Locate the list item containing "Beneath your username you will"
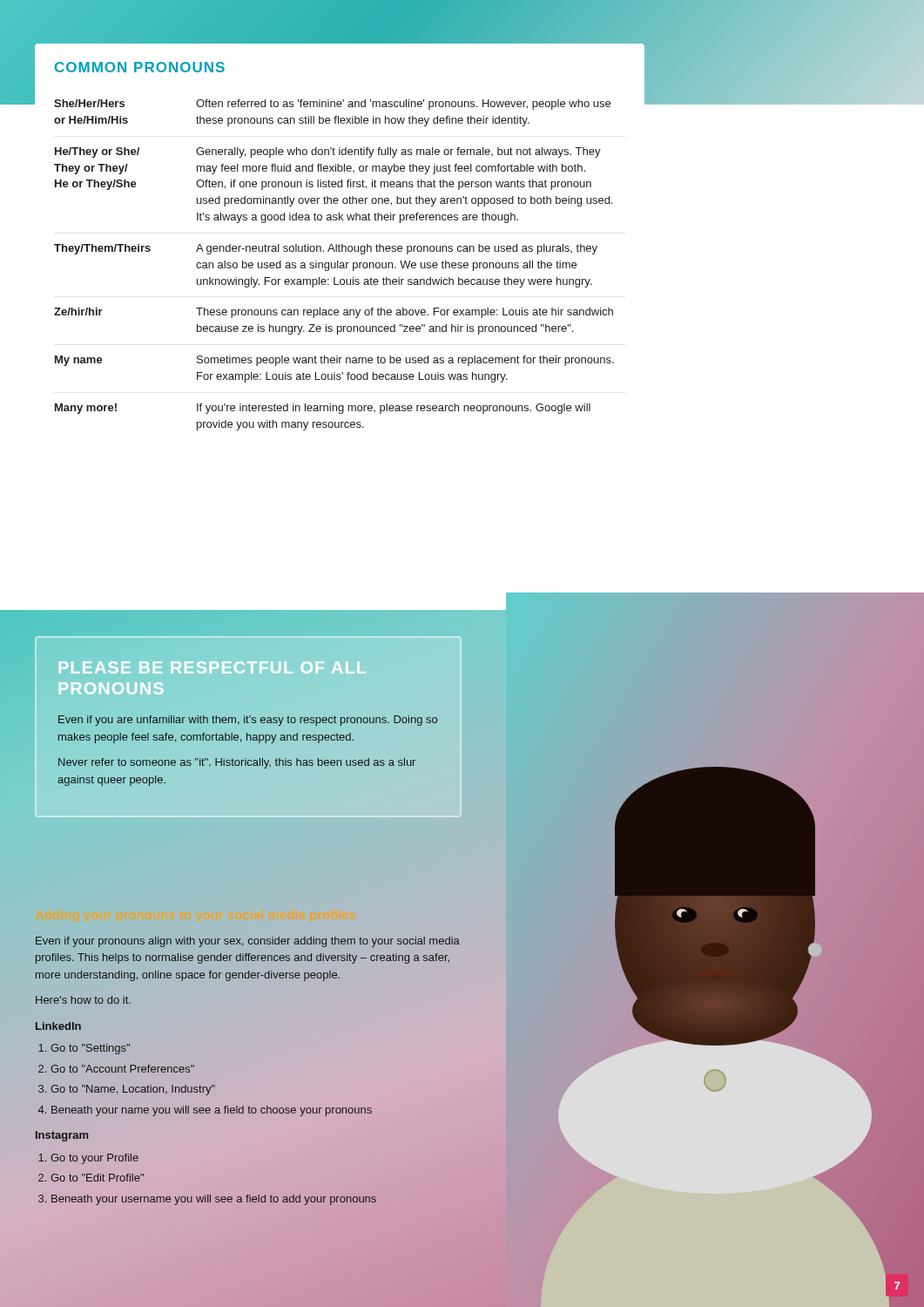This screenshot has height=1307, width=924. pyautogui.click(x=214, y=1198)
